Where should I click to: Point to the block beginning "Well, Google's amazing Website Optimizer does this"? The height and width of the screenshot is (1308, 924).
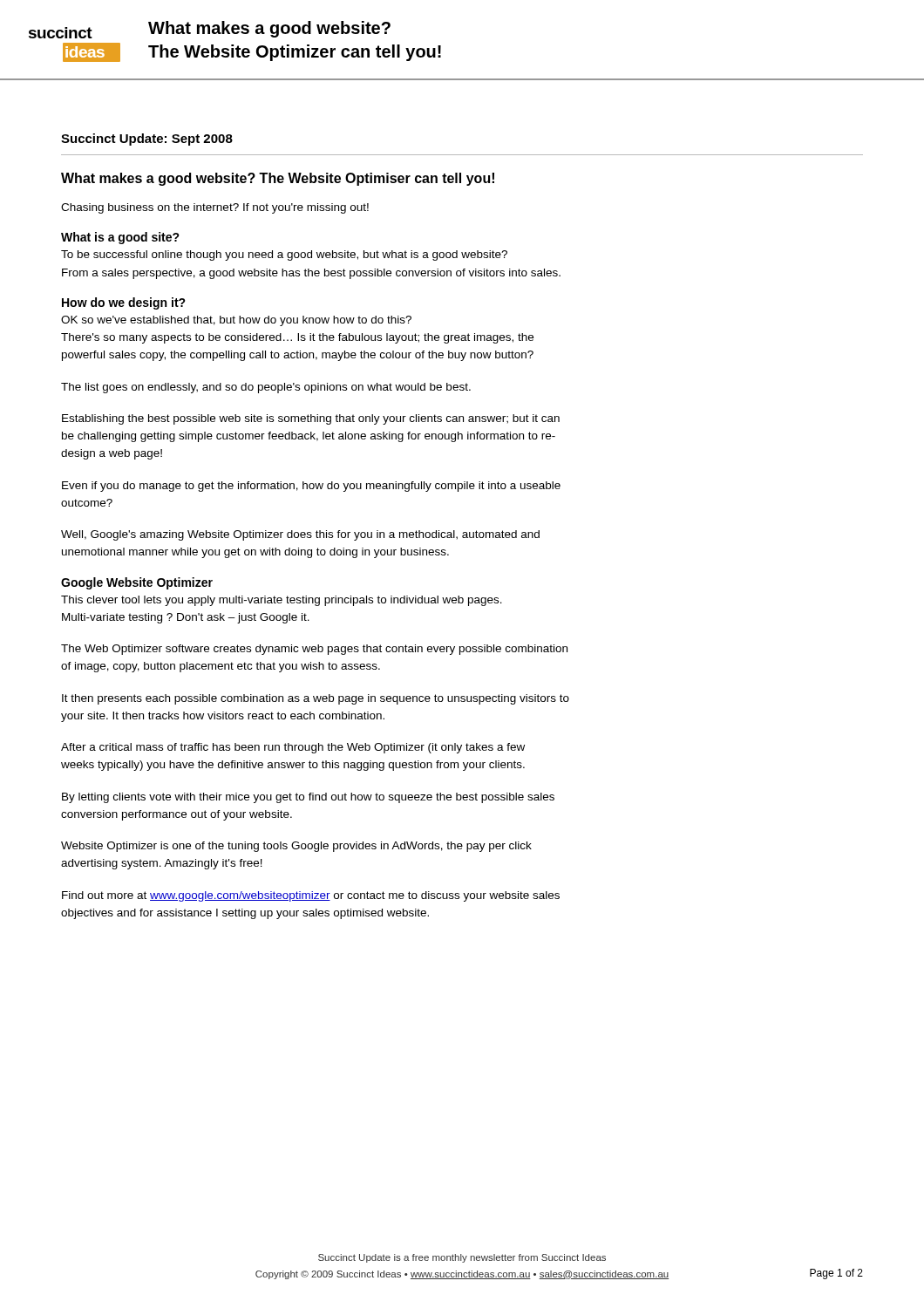click(462, 543)
